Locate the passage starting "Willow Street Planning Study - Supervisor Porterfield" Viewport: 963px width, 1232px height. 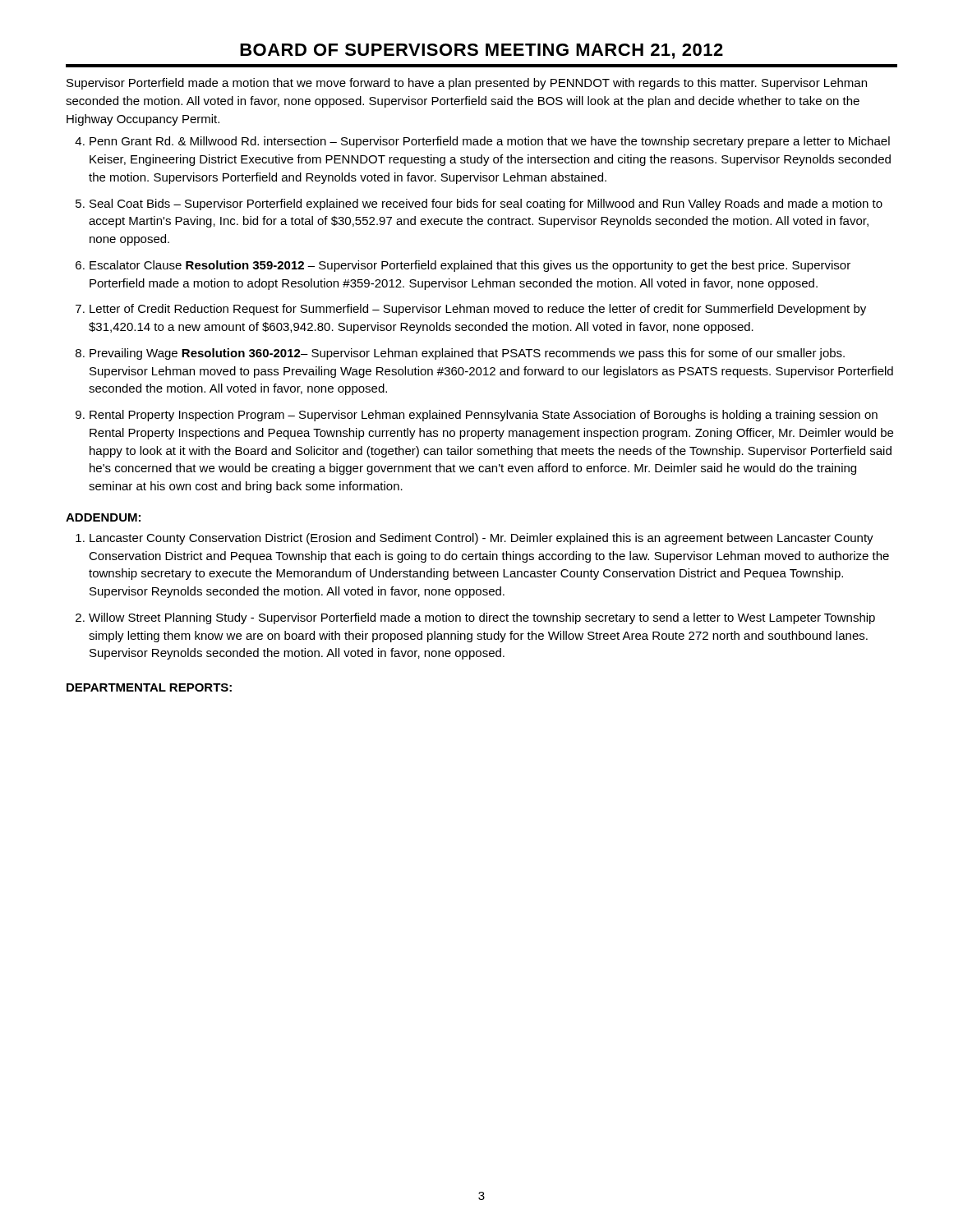coord(493,635)
